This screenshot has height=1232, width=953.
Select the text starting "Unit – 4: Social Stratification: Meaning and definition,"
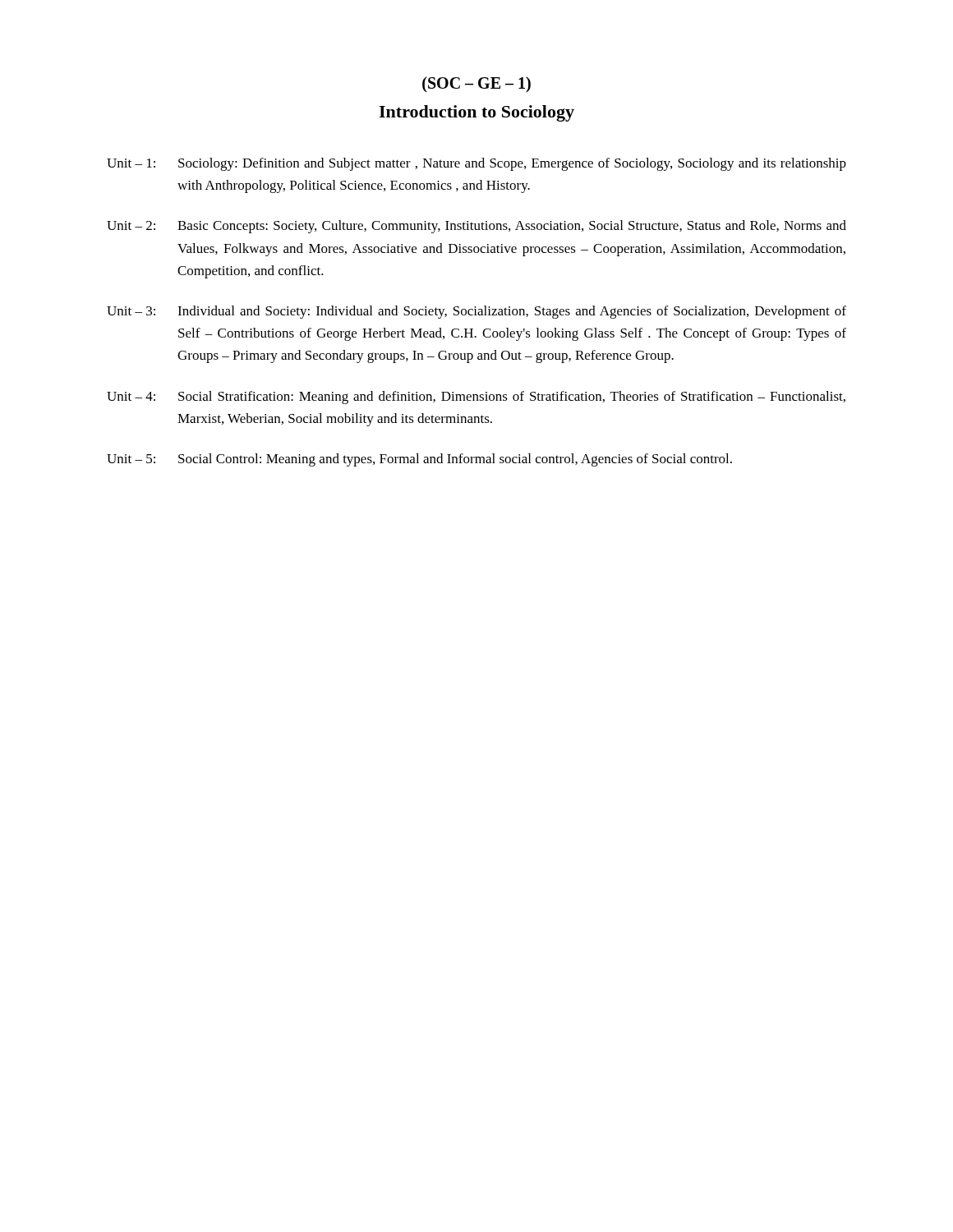point(476,407)
